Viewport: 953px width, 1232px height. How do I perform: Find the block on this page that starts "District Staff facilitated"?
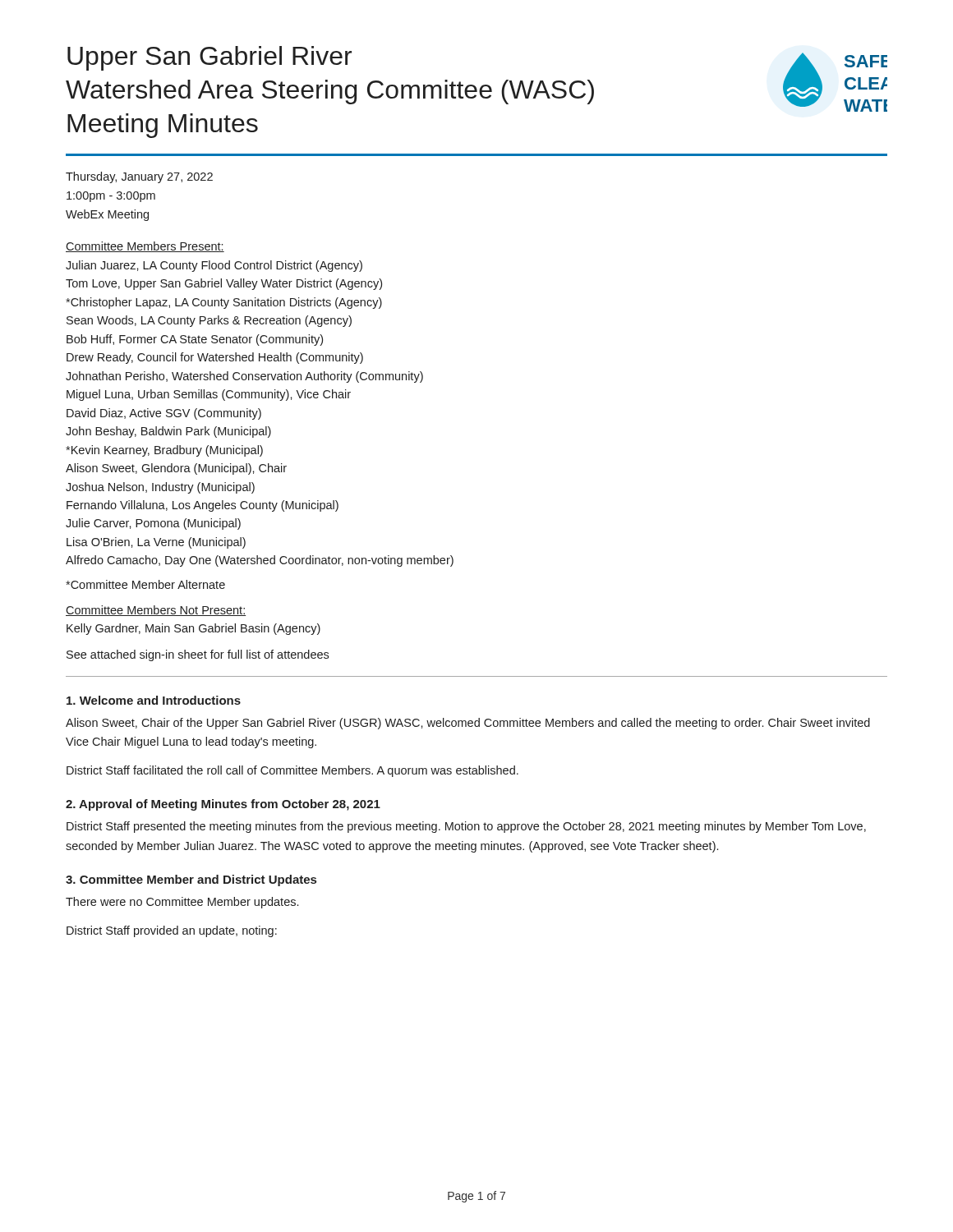coord(292,771)
